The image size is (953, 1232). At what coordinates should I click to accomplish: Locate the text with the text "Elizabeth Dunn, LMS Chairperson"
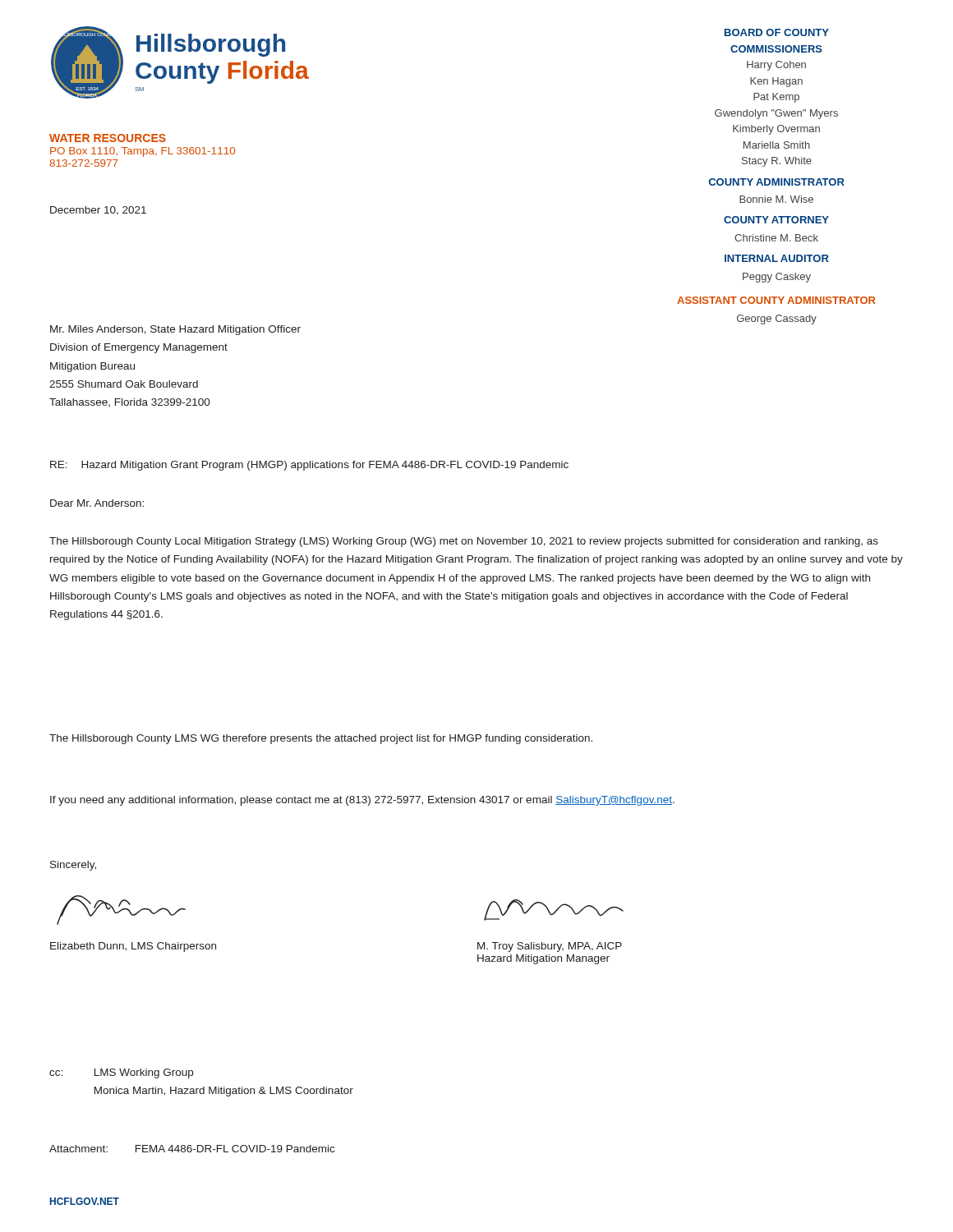click(x=133, y=946)
